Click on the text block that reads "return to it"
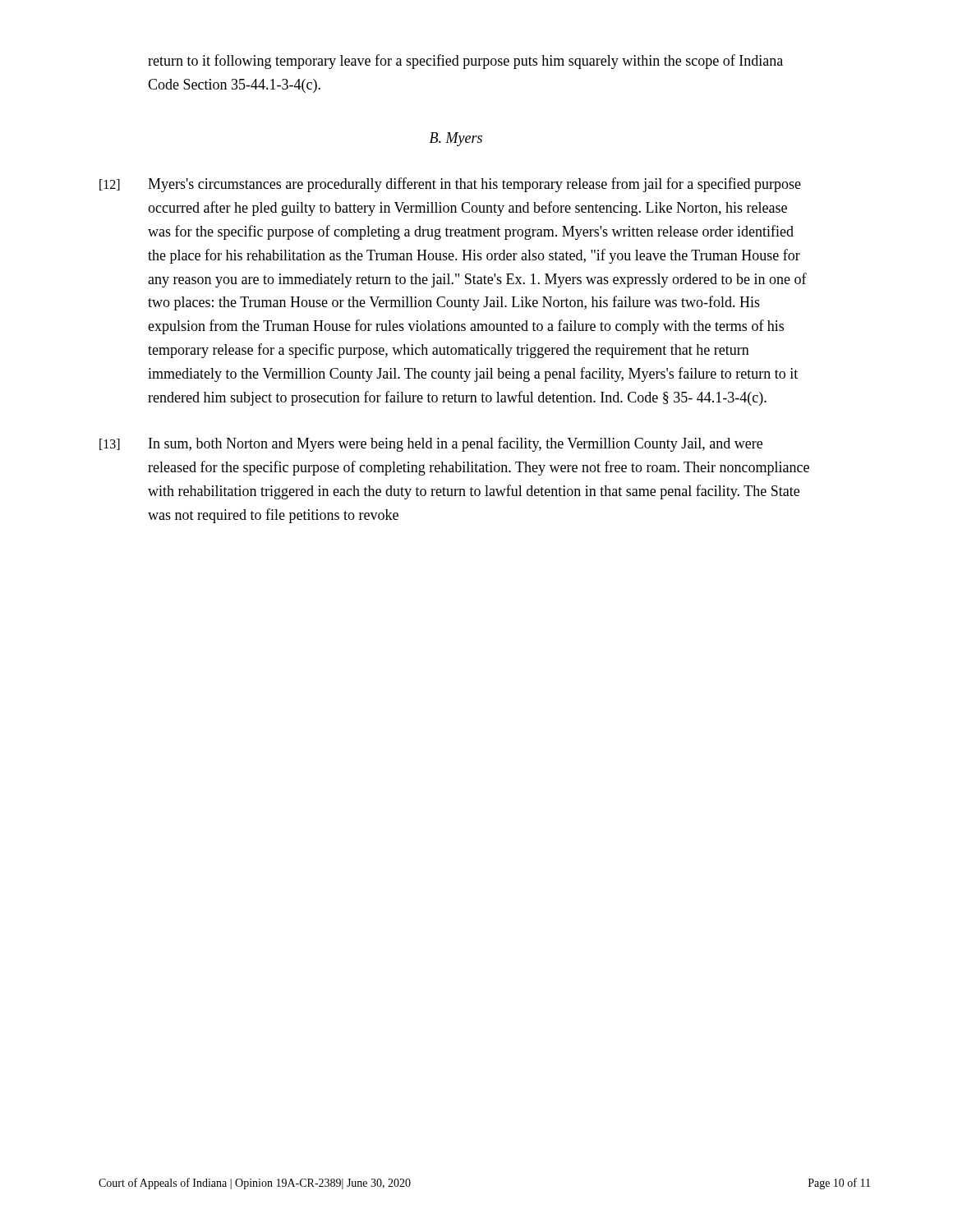The height and width of the screenshot is (1232, 953). [466, 73]
